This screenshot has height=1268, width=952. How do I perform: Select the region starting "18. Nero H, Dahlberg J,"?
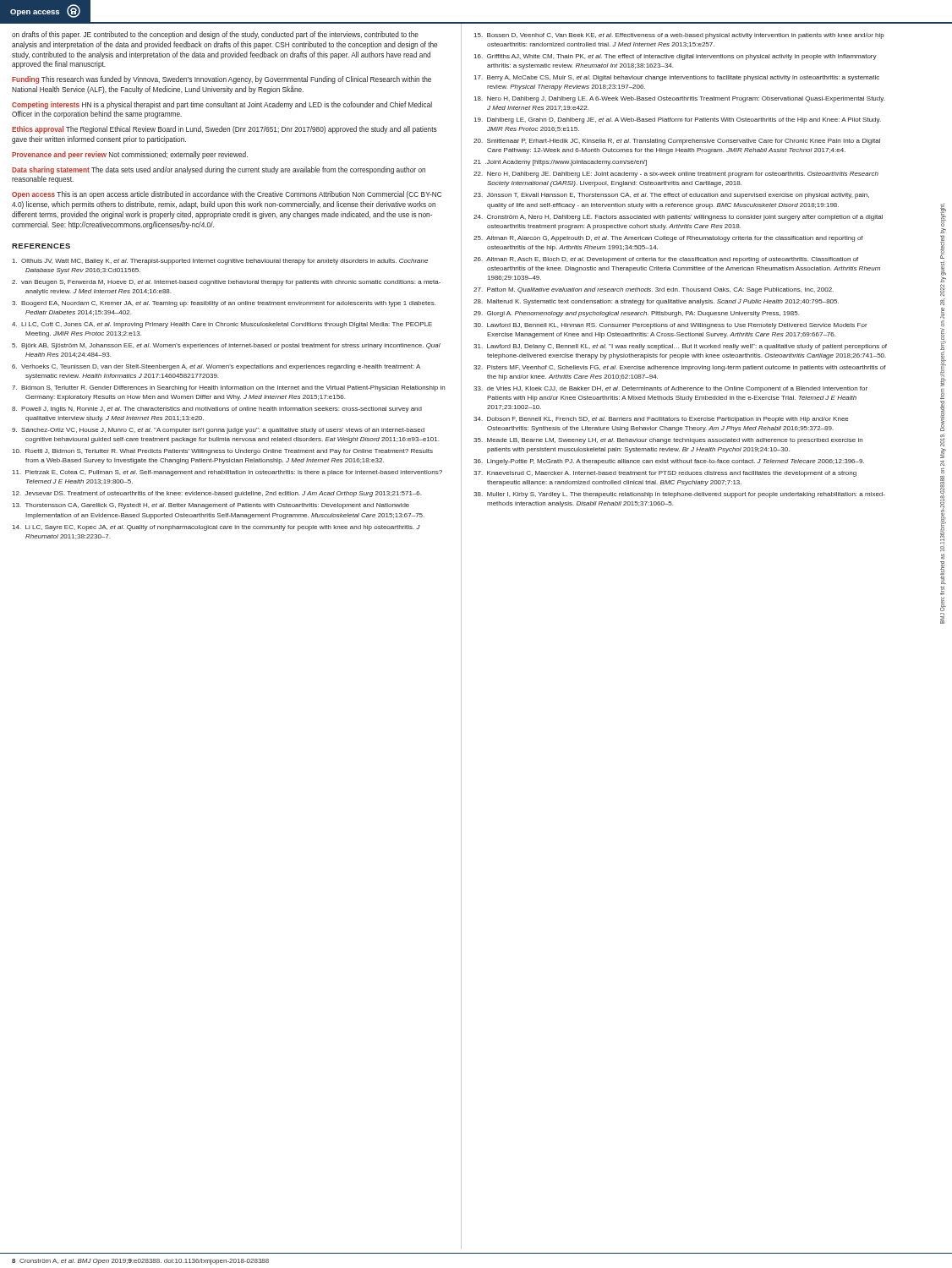[679, 103]
